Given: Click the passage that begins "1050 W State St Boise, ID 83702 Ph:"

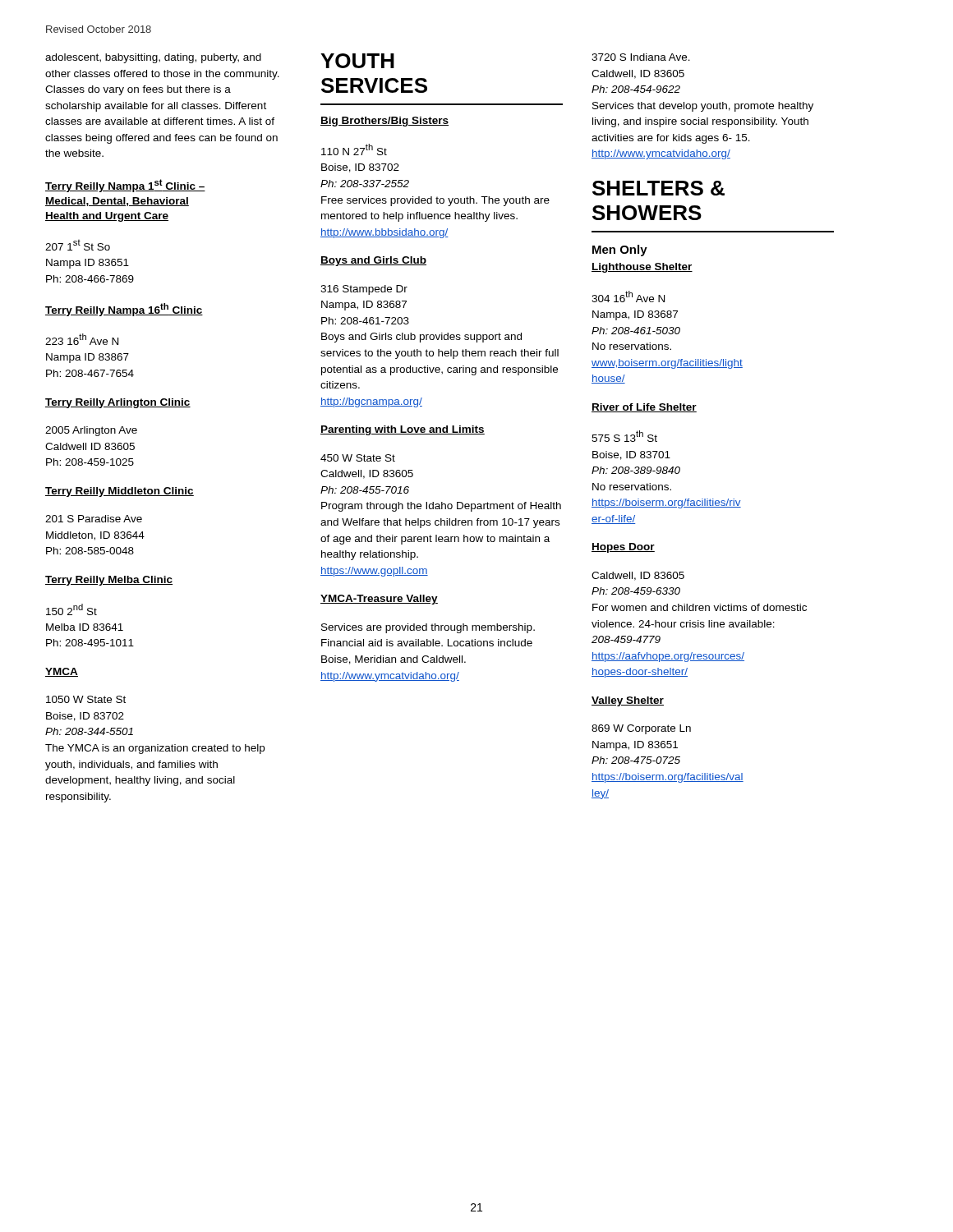Looking at the screenshot, I should (155, 748).
